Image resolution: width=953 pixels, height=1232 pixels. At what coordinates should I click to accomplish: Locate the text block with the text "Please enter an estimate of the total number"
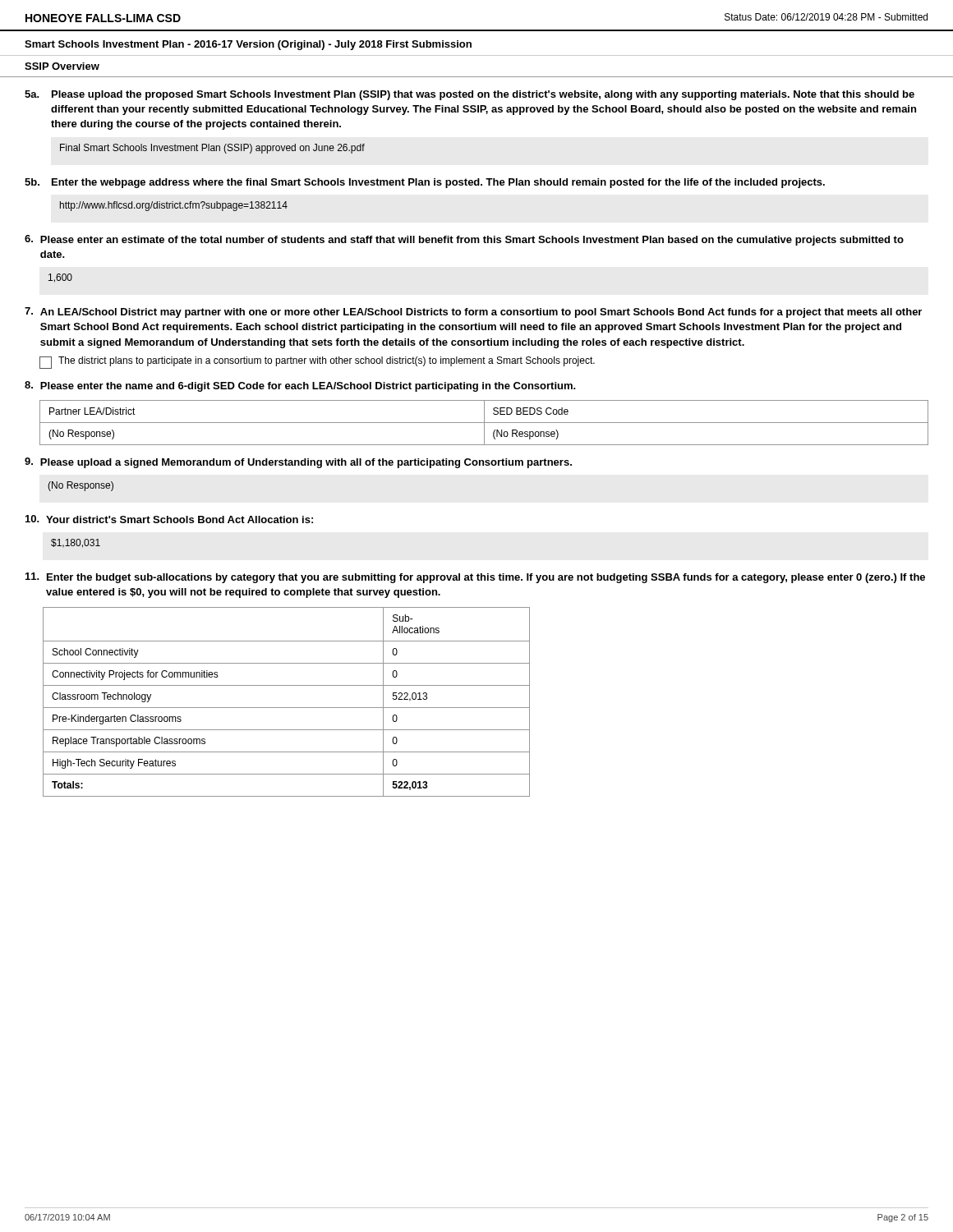(x=472, y=247)
